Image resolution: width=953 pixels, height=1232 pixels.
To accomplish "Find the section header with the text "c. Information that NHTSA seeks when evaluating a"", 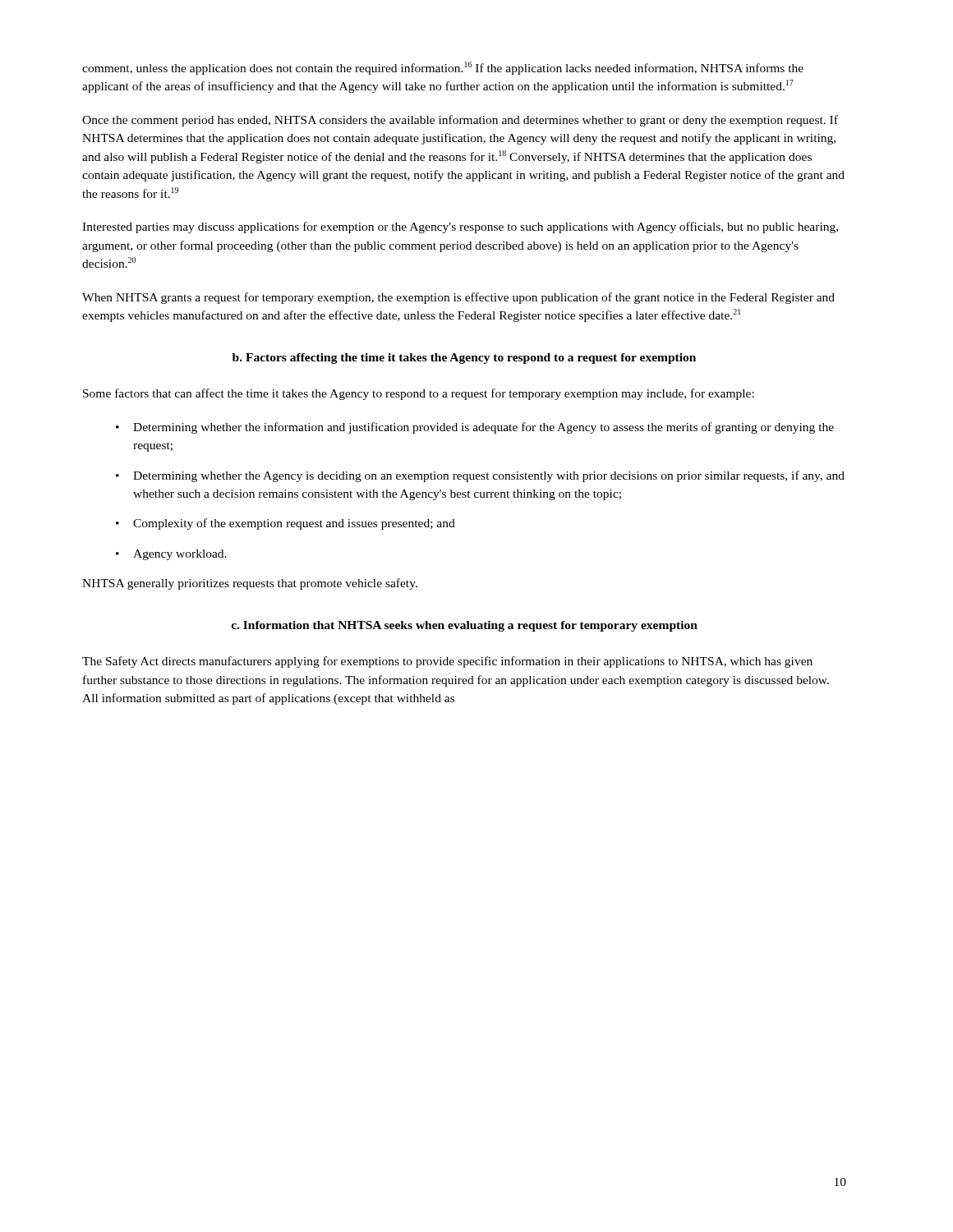I will pos(464,625).
